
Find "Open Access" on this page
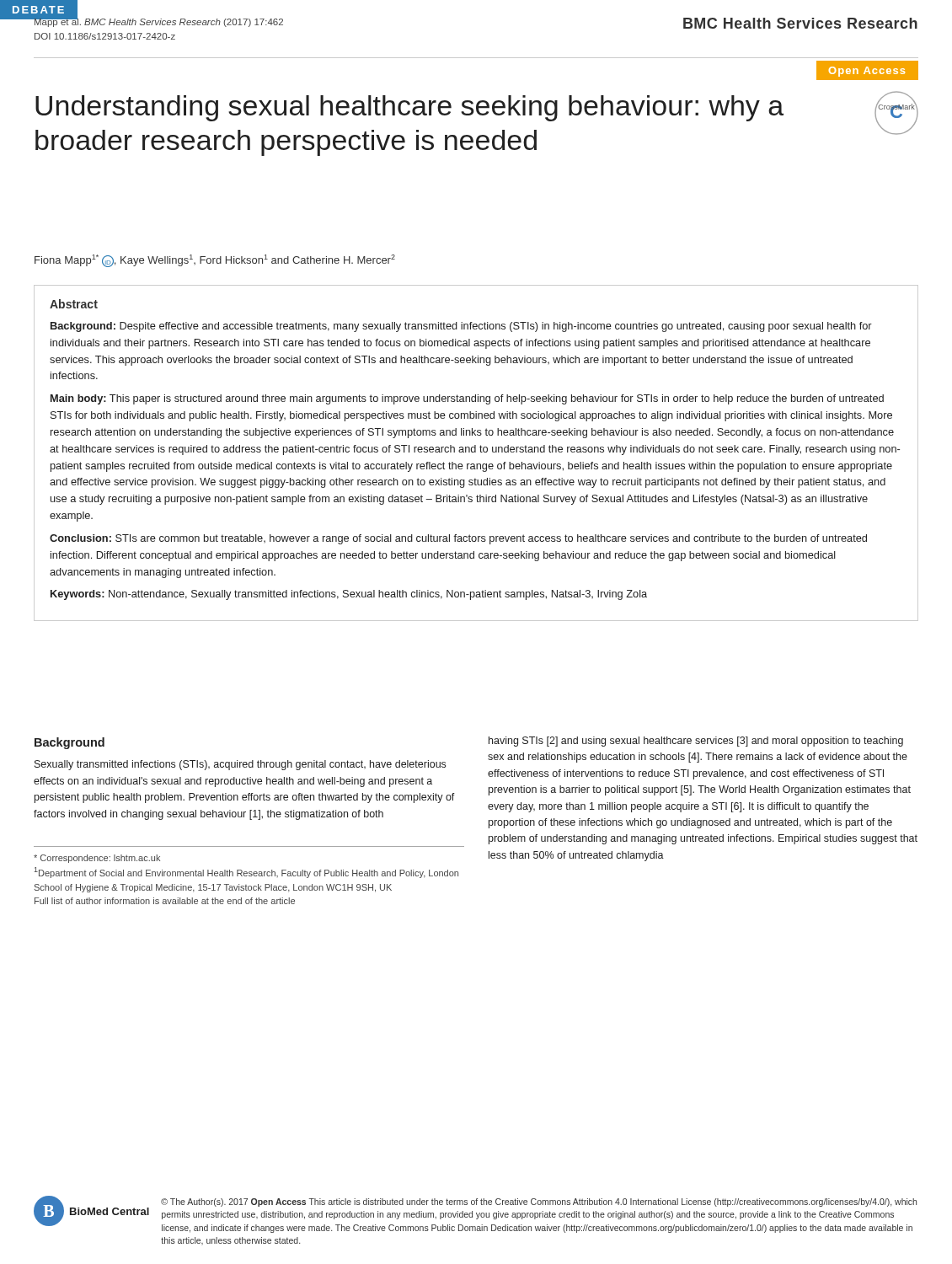click(x=867, y=70)
